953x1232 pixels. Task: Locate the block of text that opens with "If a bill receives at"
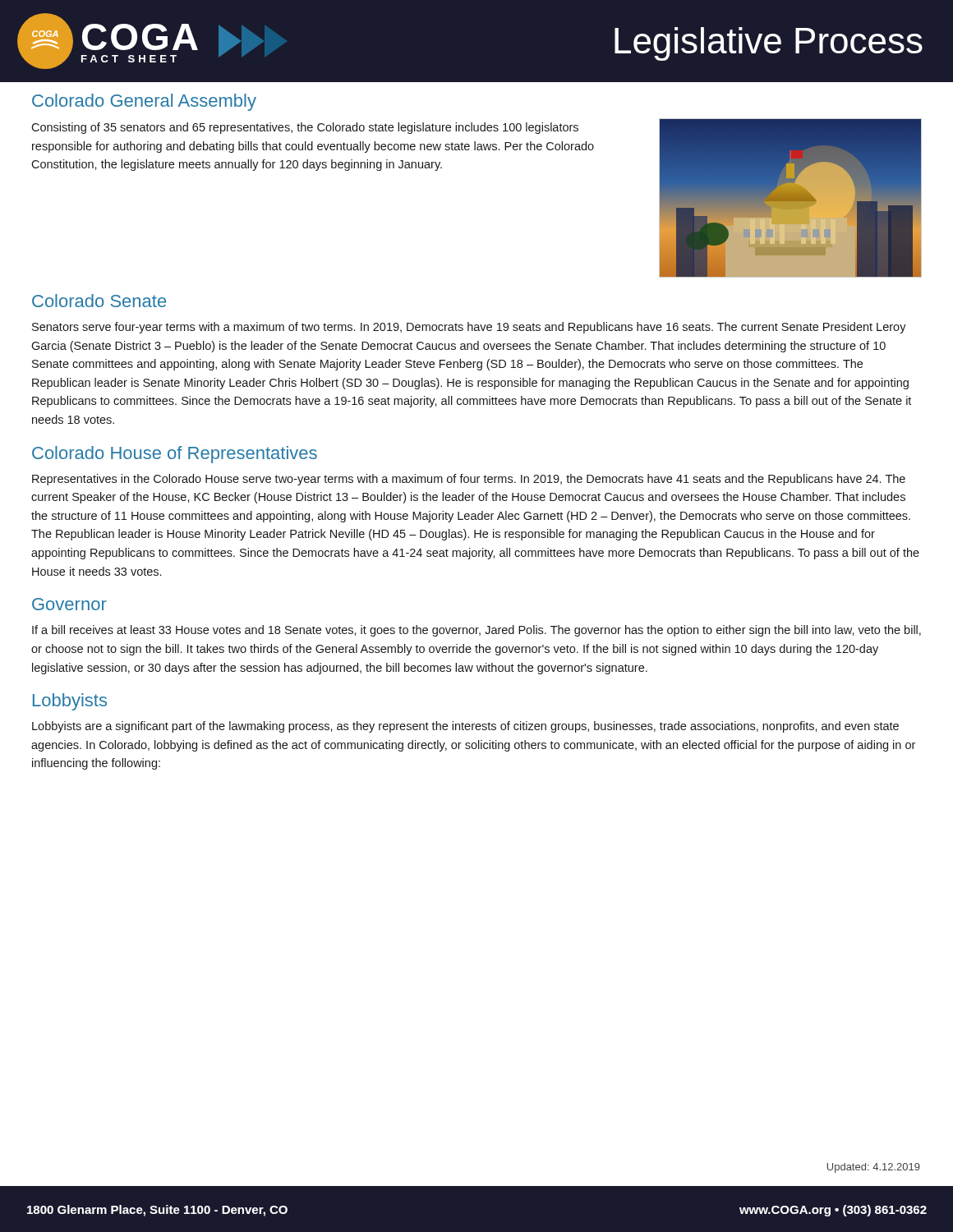[x=476, y=649]
